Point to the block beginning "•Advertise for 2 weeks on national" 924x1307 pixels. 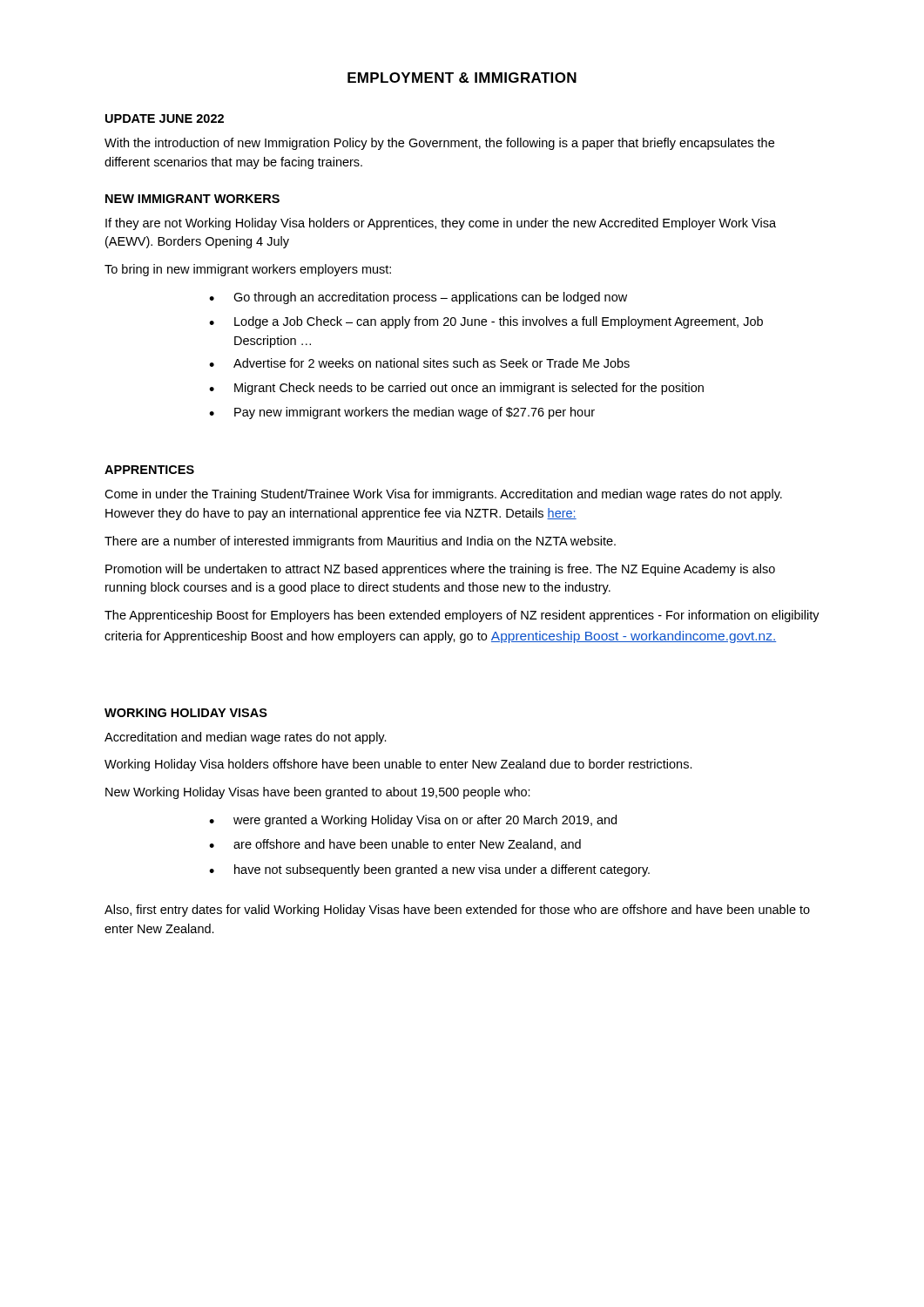coord(514,365)
